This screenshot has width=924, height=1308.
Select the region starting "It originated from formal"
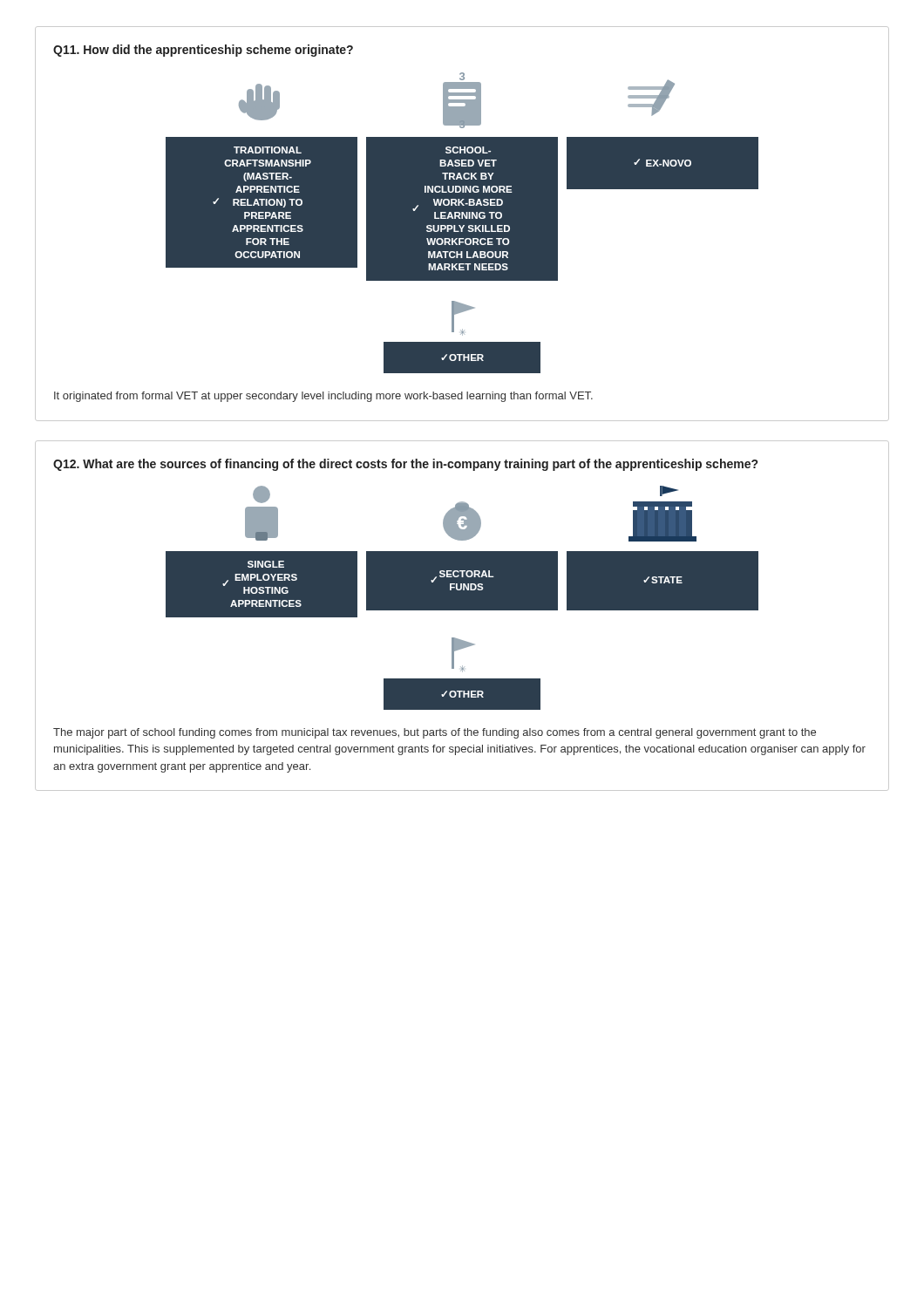click(x=323, y=396)
